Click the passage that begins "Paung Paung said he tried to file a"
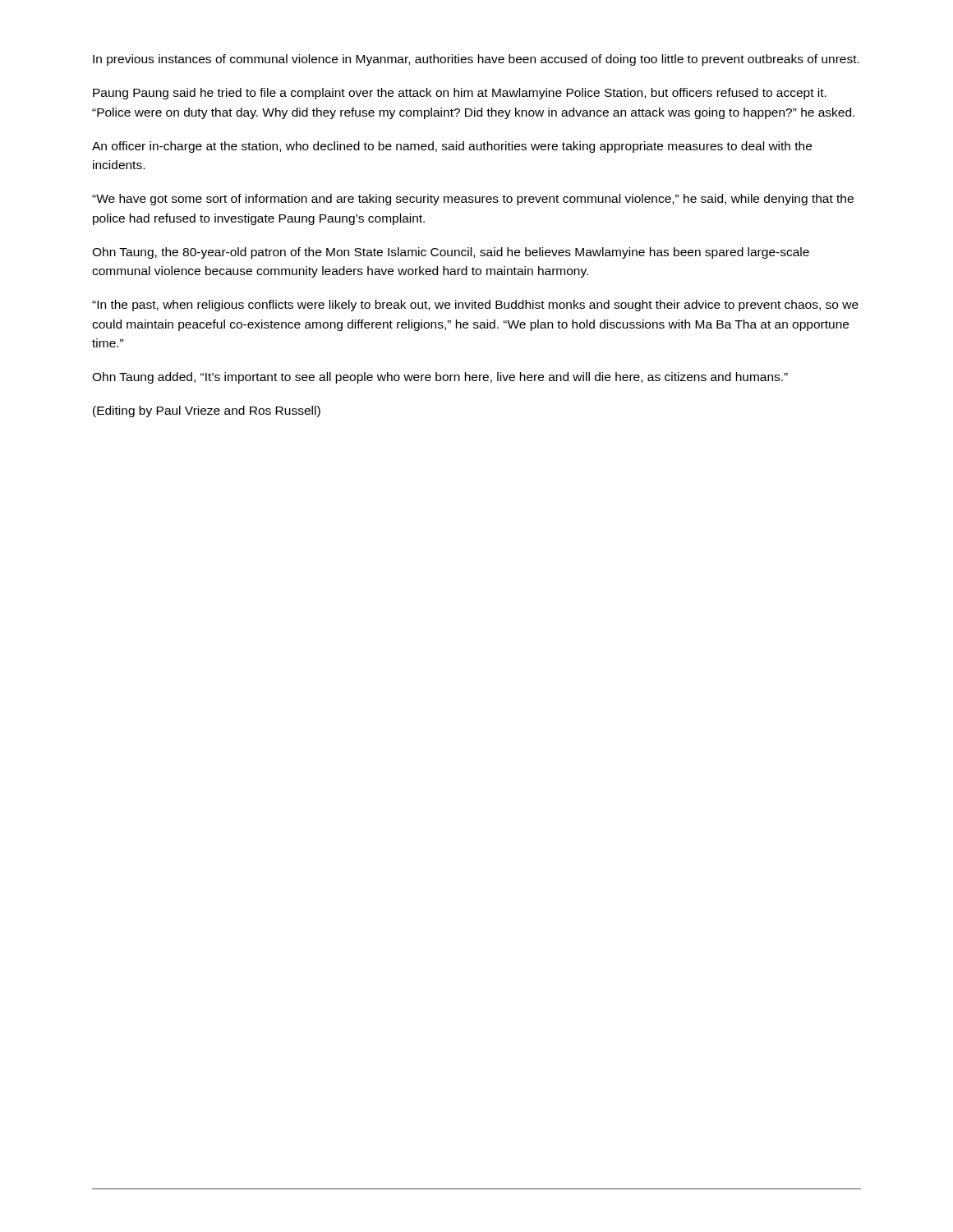The height and width of the screenshot is (1232, 953). [474, 102]
